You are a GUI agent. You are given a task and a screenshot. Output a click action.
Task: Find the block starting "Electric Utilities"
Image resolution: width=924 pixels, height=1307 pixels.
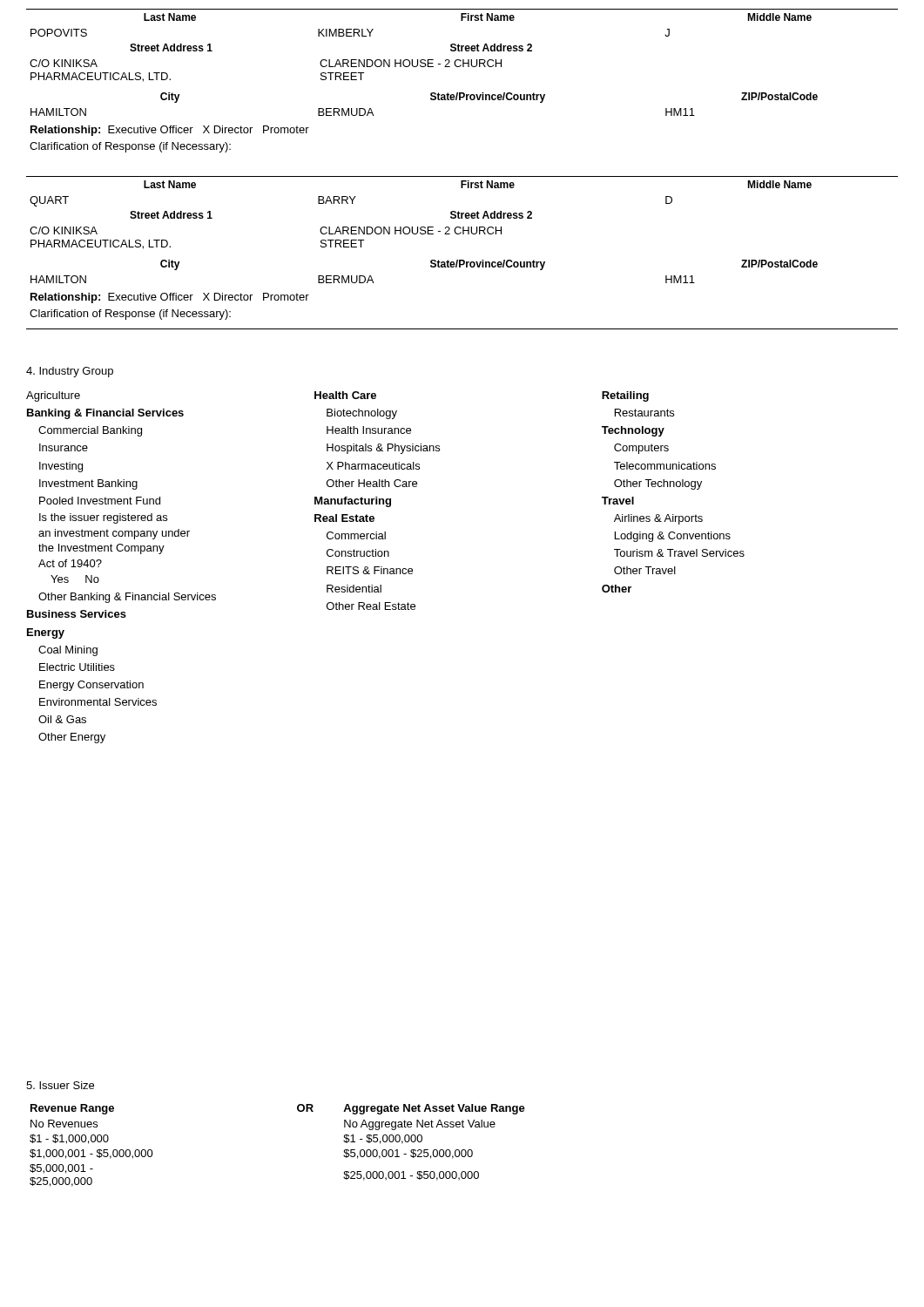77,667
